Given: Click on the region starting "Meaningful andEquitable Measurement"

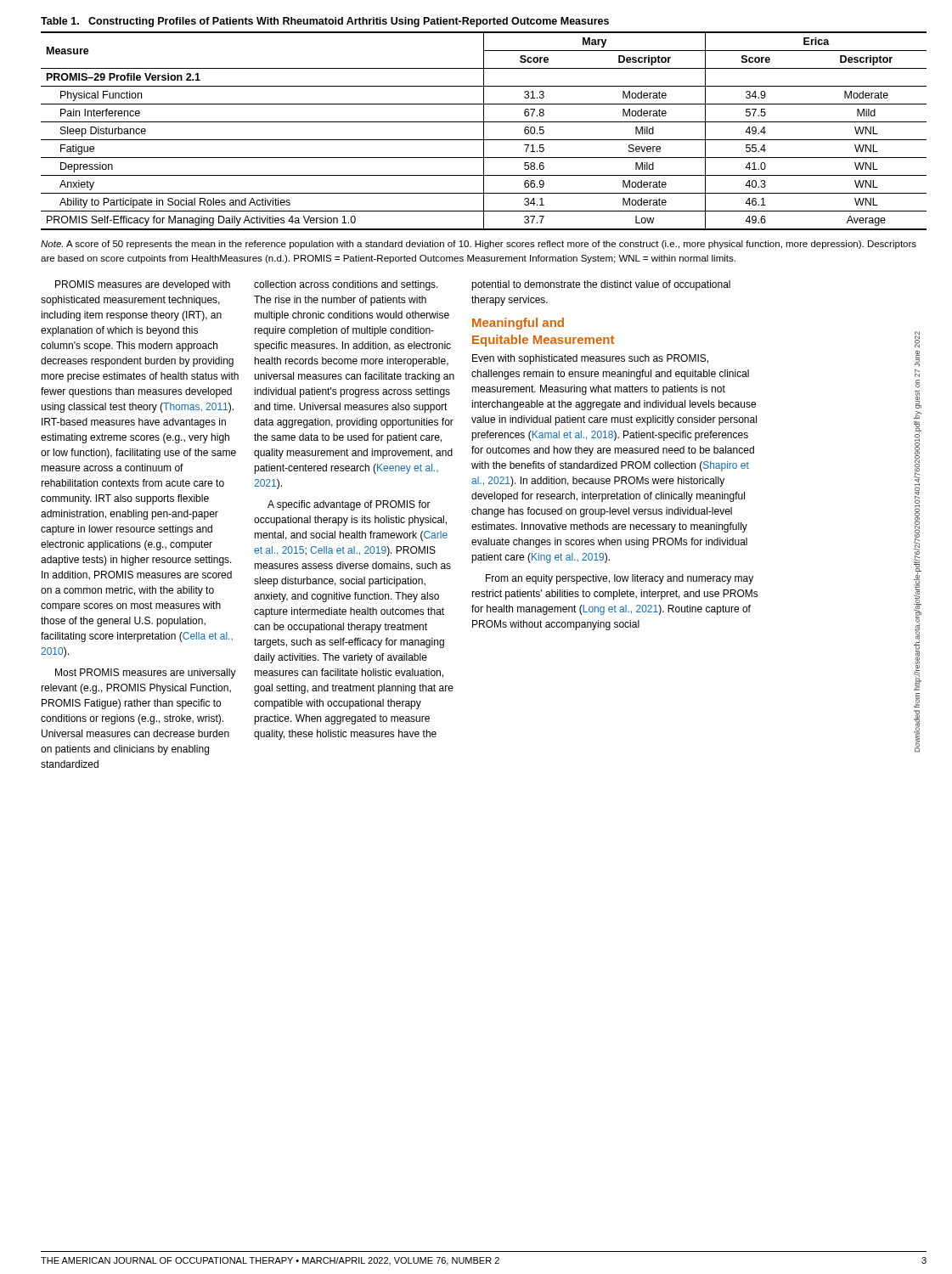Looking at the screenshot, I should point(543,331).
